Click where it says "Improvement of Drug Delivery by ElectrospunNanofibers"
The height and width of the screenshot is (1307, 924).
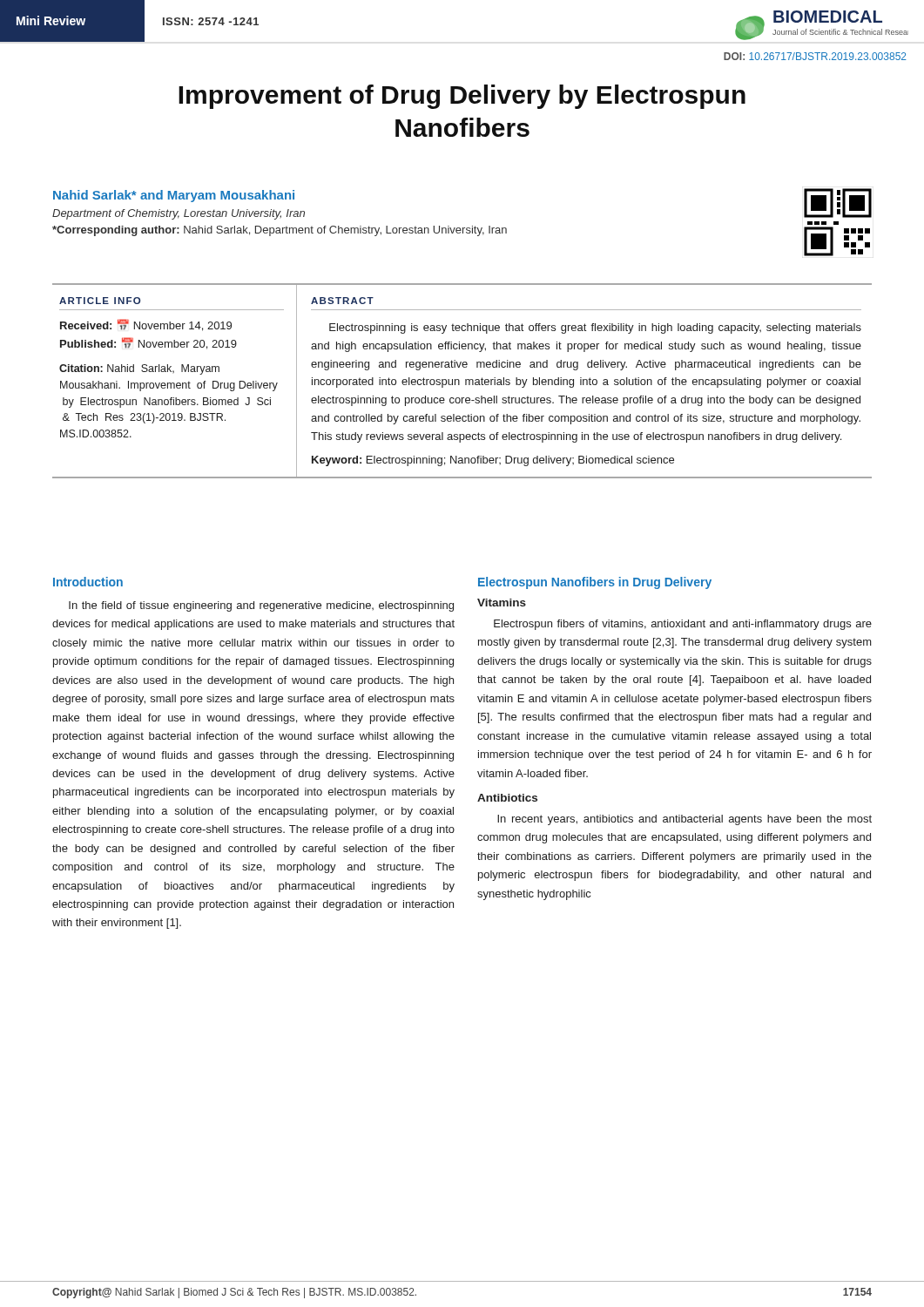click(462, 111)
